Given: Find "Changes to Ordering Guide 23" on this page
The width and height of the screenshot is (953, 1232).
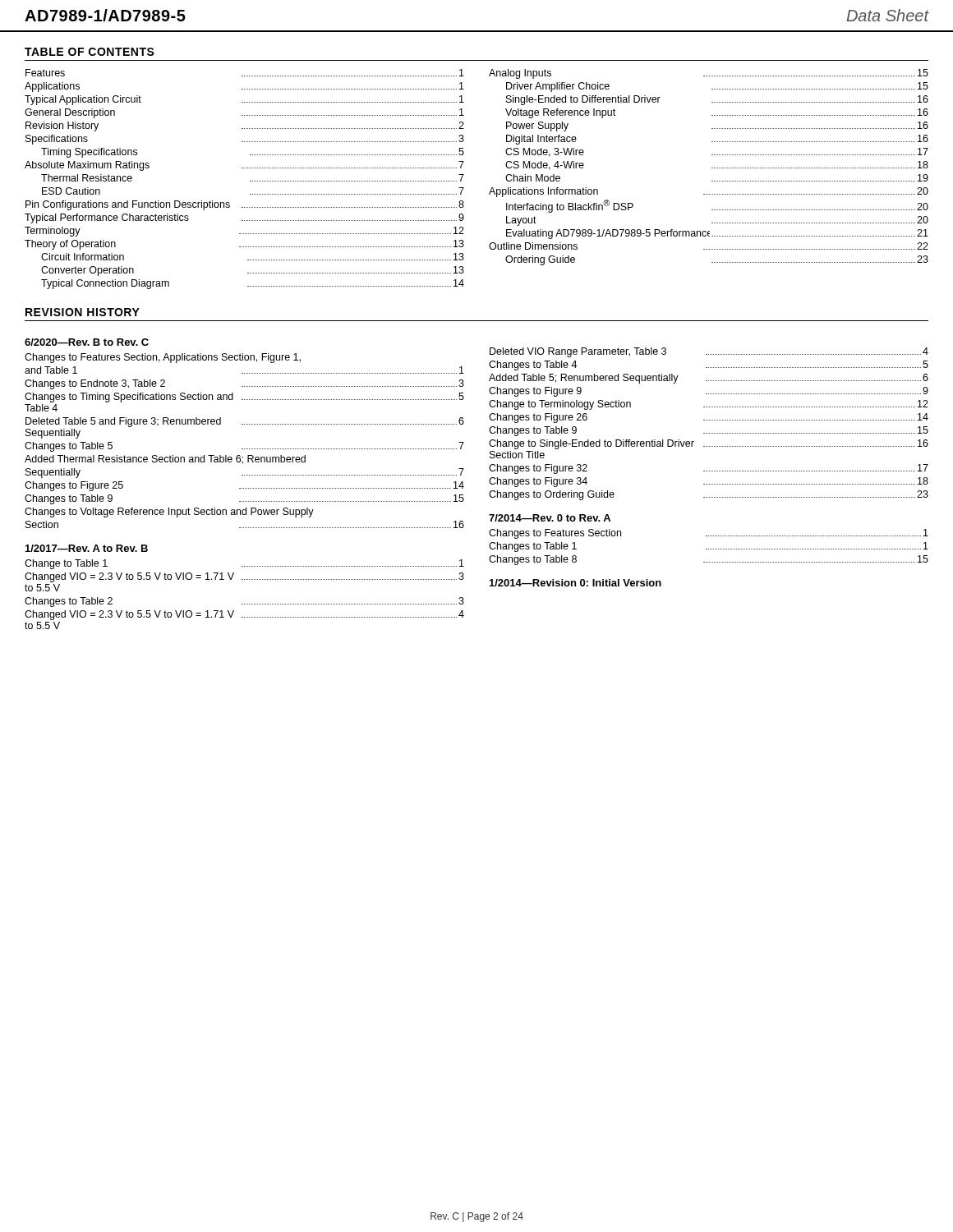Looking at the screenshot, I should [709, 494].
